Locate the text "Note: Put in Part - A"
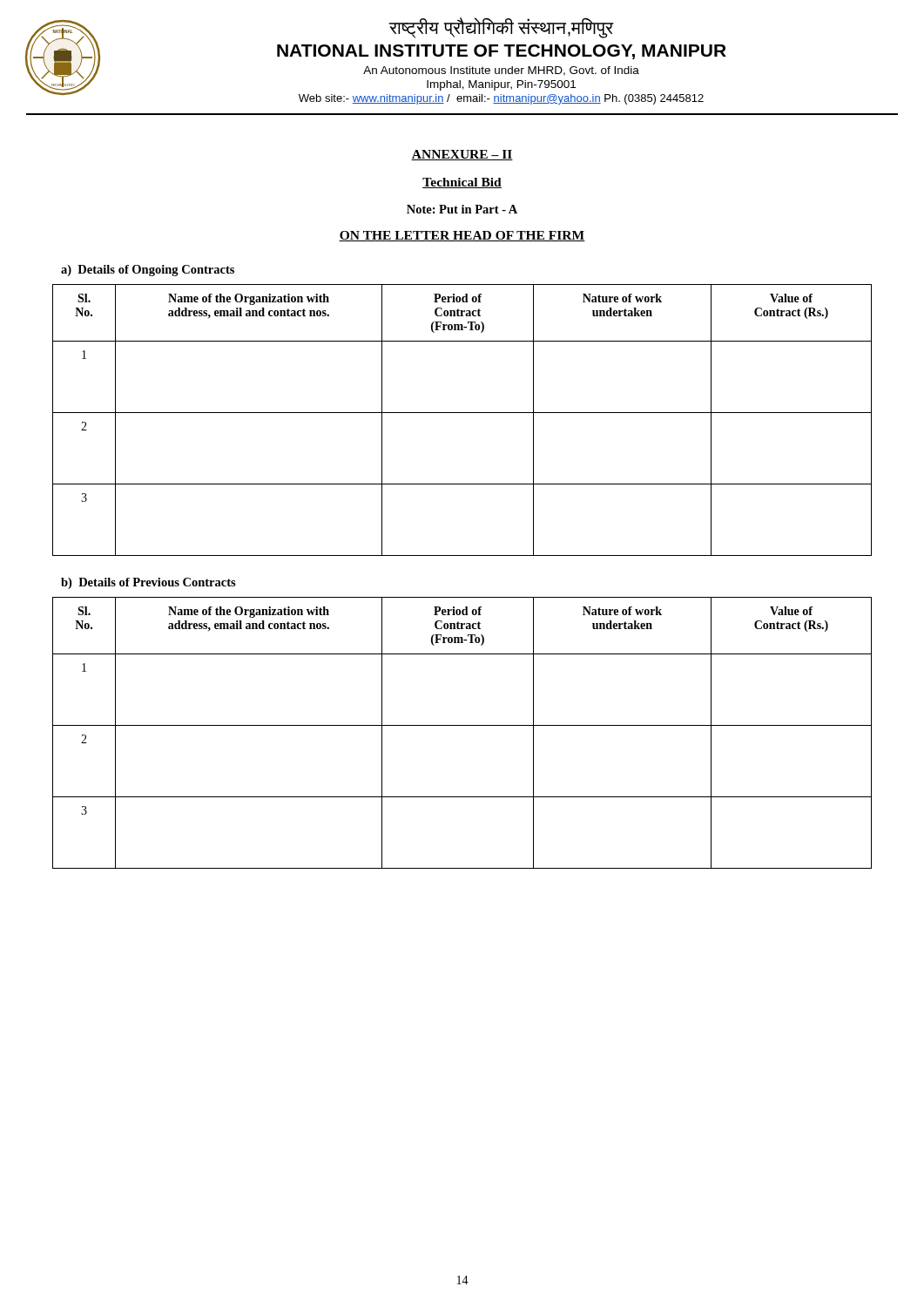Screen dimensions: 1307x924 coord(462,209)
